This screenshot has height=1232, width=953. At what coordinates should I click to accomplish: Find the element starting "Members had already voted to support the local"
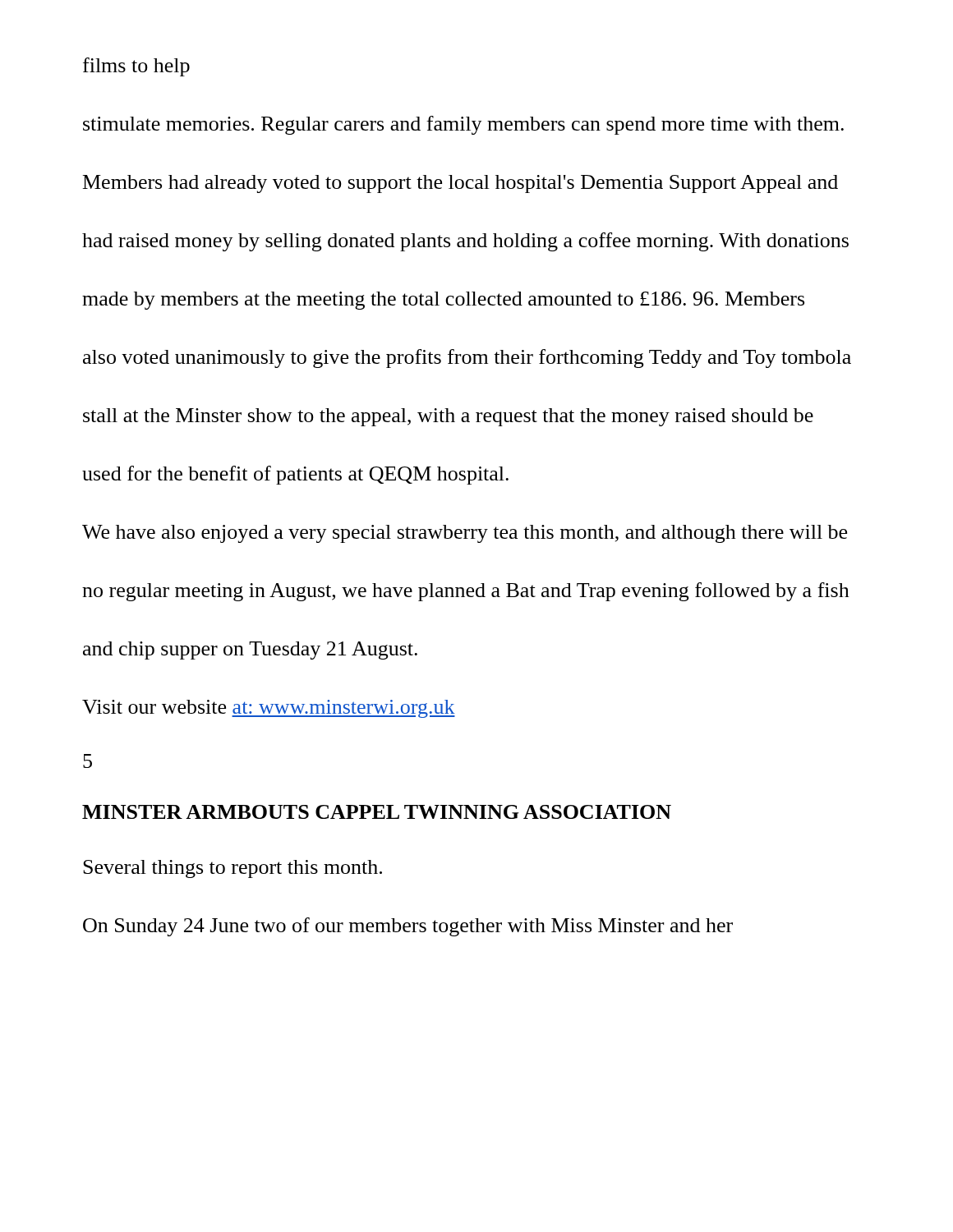(460, 182)
